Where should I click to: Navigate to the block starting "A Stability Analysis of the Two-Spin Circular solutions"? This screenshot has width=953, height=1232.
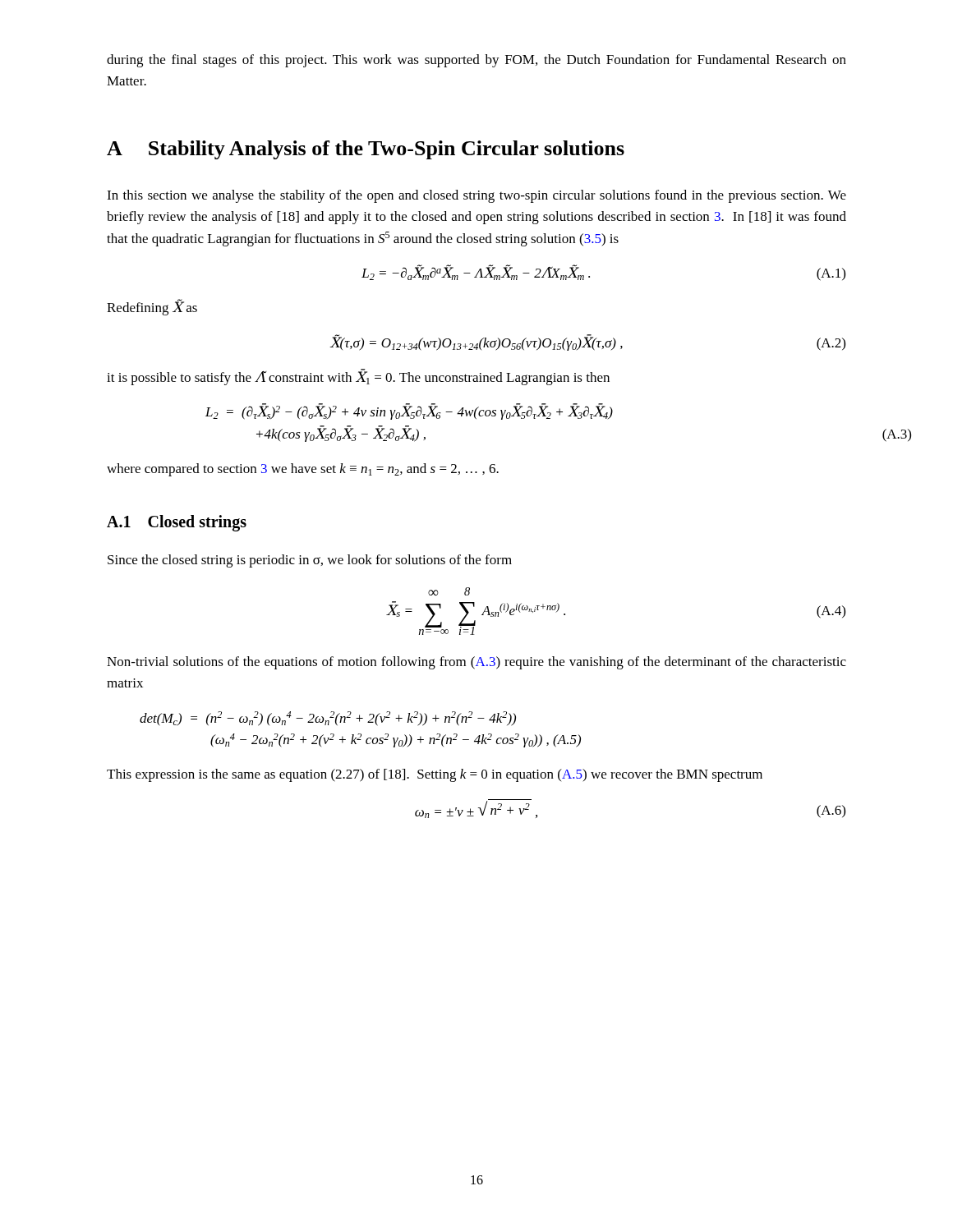click(366, 148)
